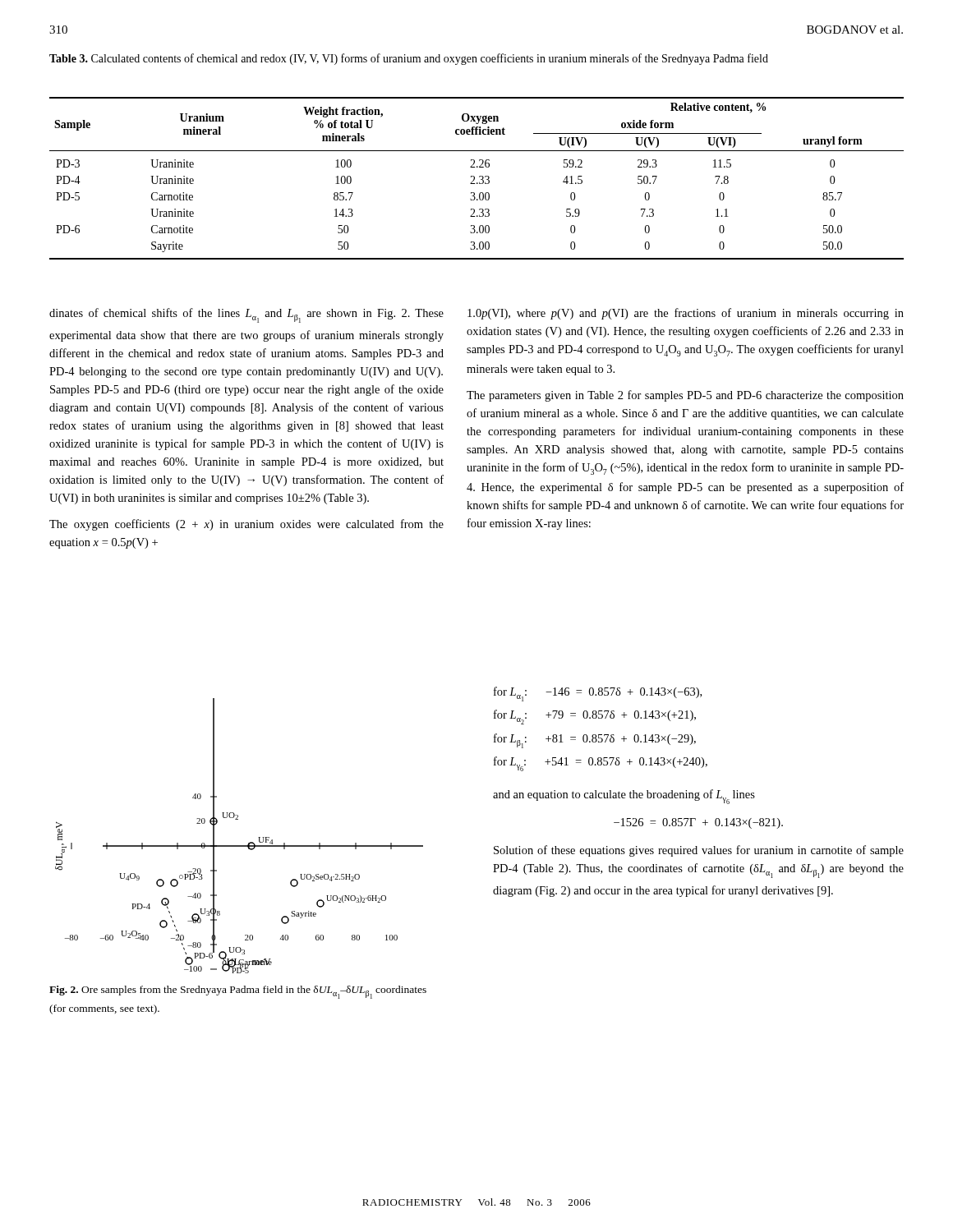This screenshot has height=1232, width=953.
Task: Select the text block with the text "0p(VI), where p(V) and p(VI) are the"
Action: [685, 341]
